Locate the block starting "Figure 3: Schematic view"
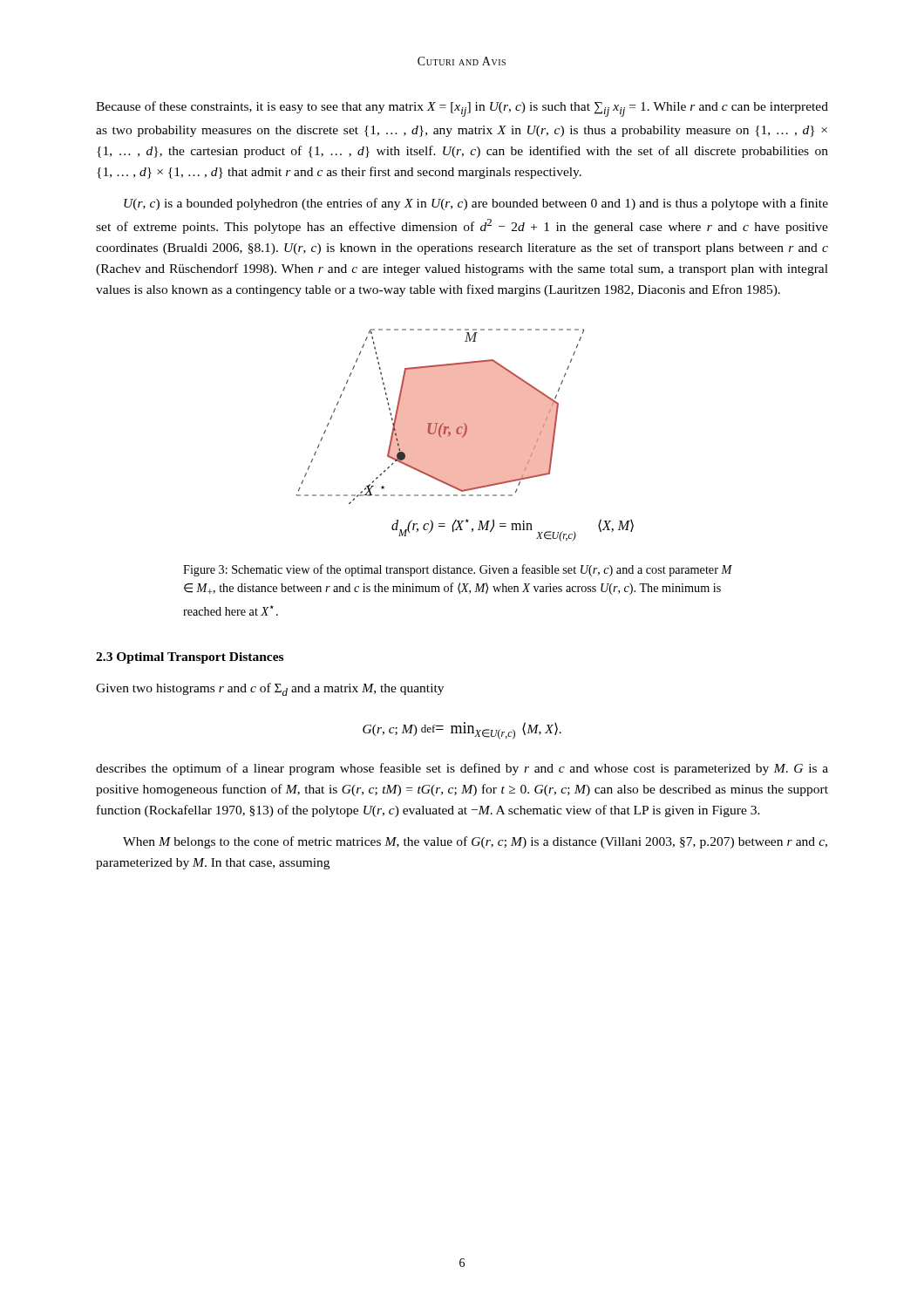Viewport: 924px width, 1308px height. point(457,590)
